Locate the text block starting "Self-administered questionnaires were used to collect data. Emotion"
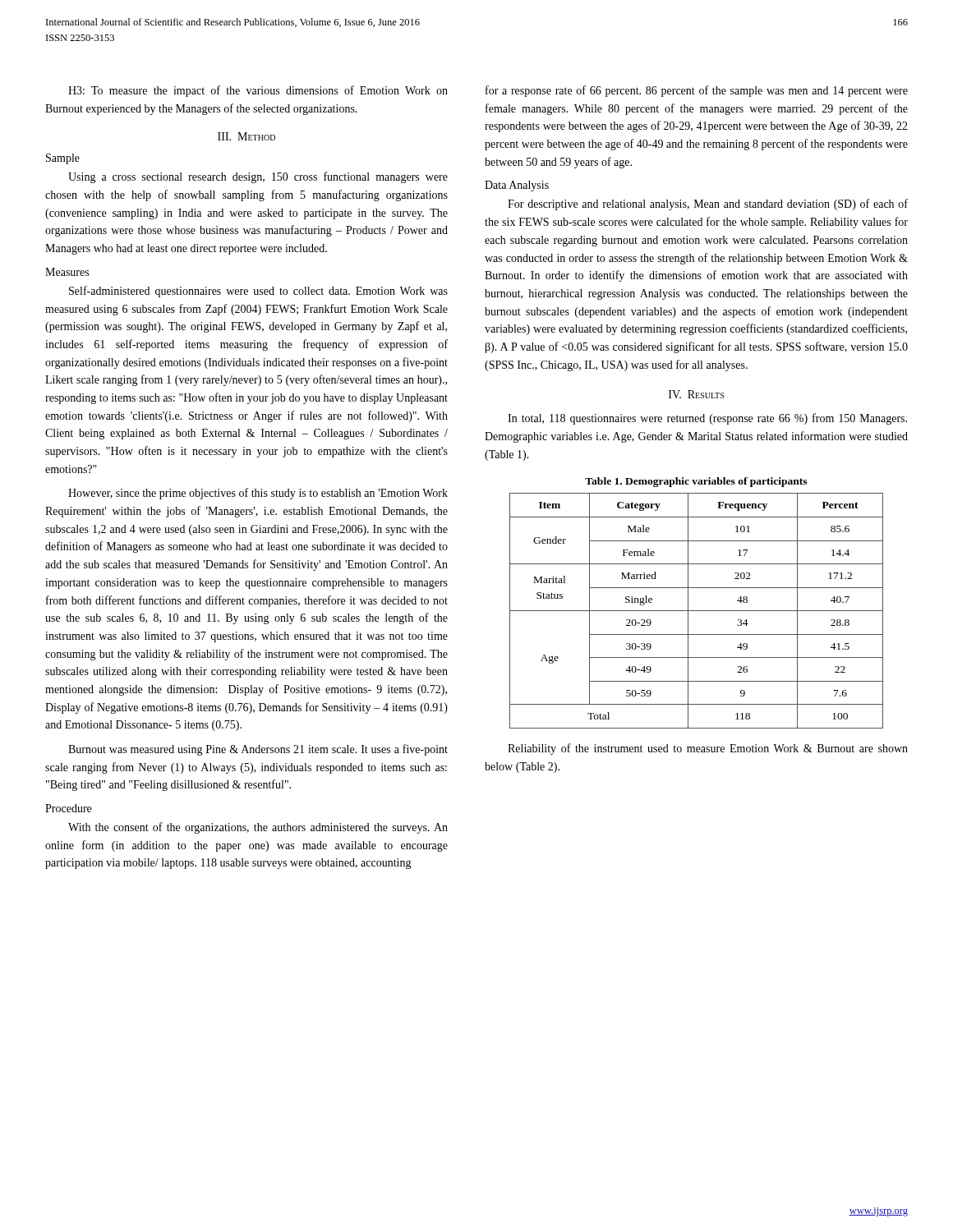This screenshot has width=953, height=1232. click(246, 538)
